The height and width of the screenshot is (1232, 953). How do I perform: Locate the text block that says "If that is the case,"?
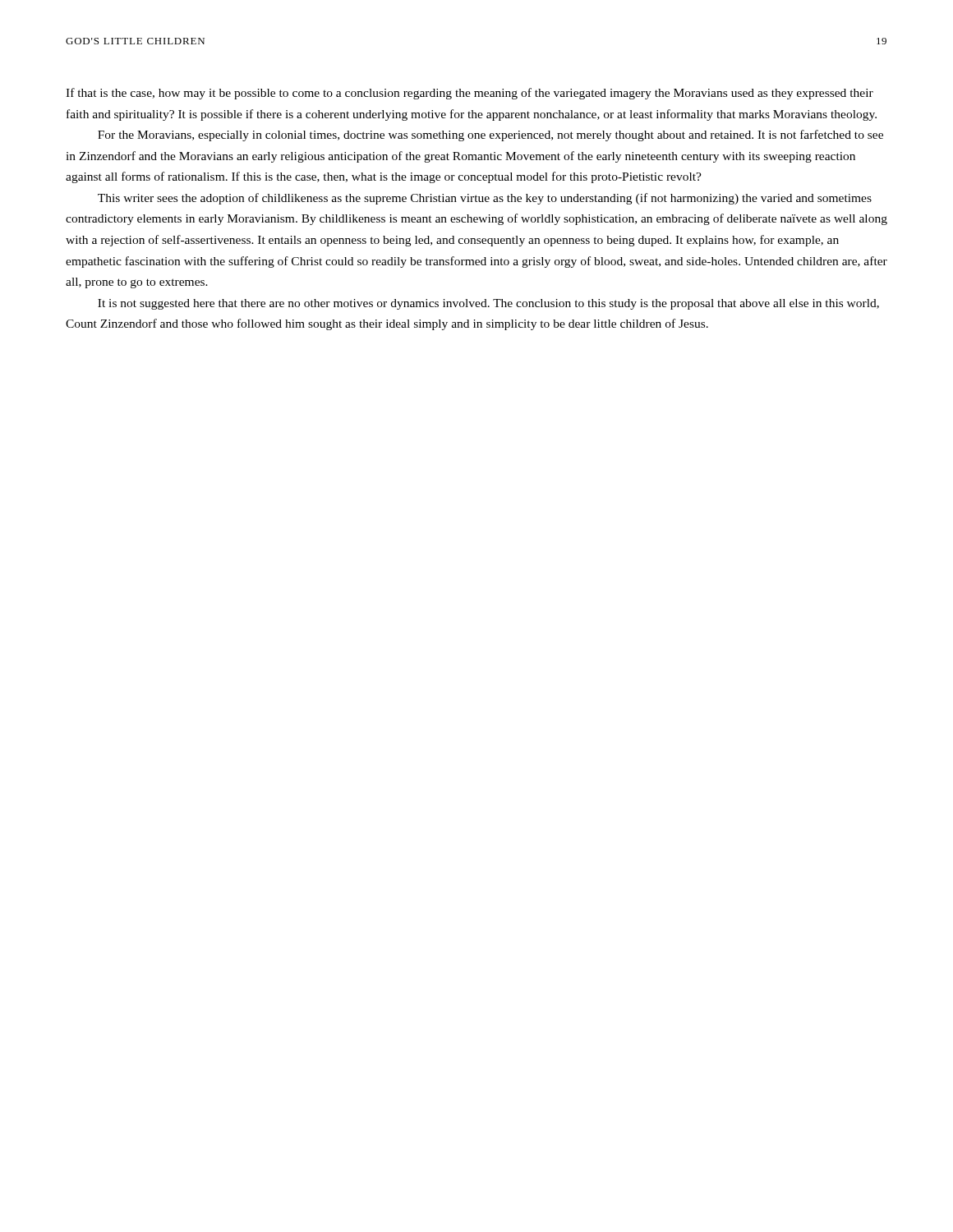(x=476, y=103)
